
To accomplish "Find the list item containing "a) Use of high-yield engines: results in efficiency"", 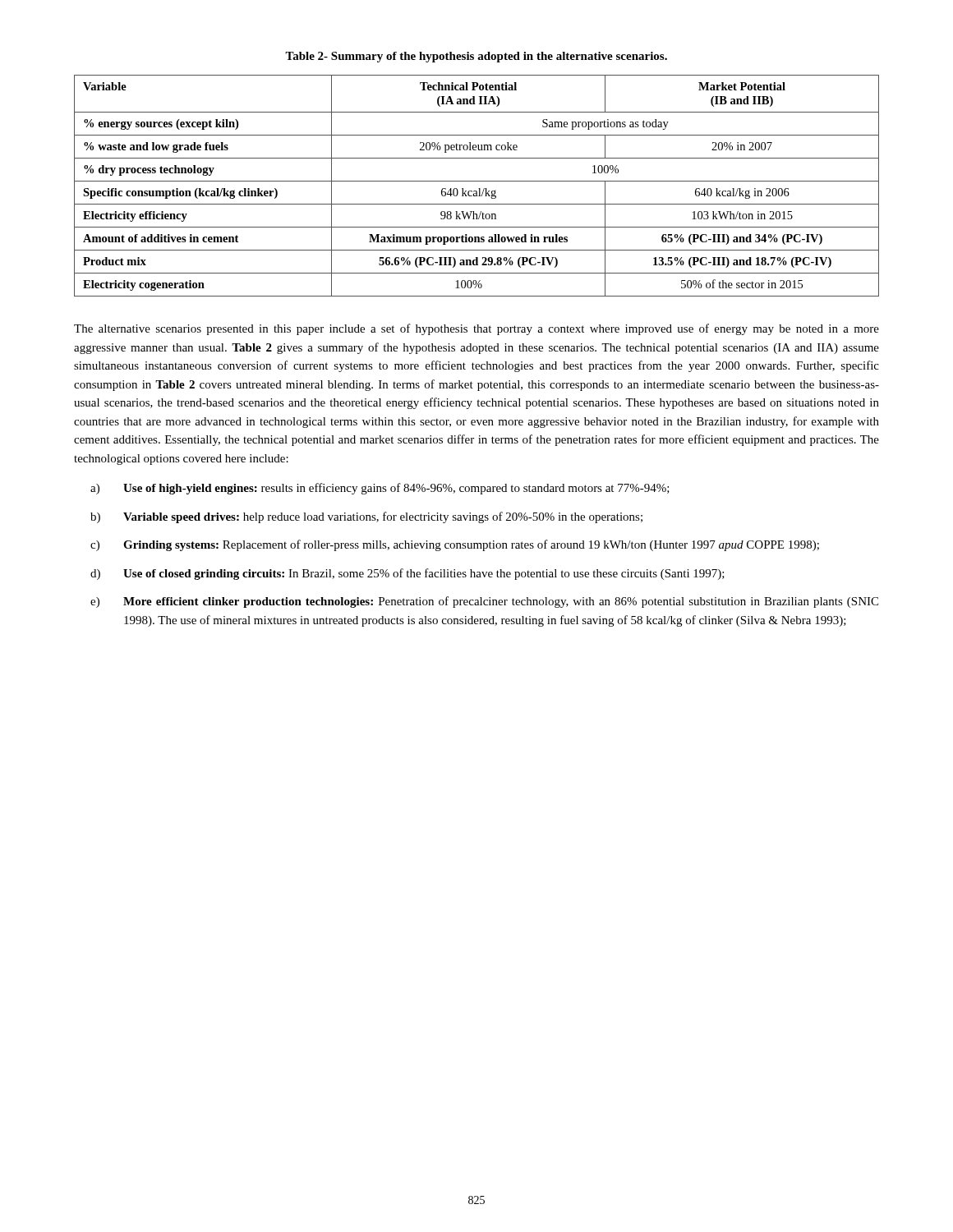I will (397, 488).
